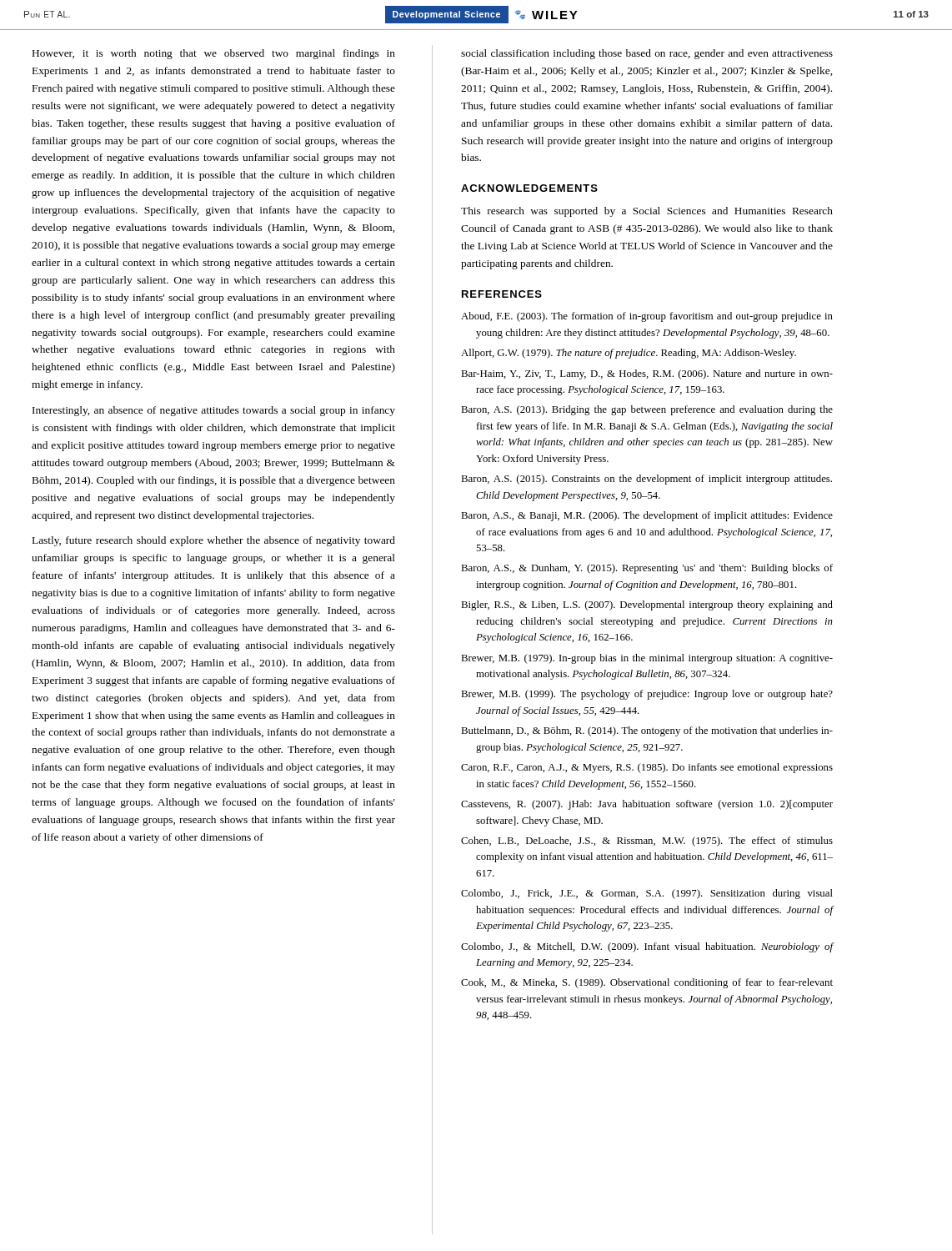The image size is (952, 1251).
Task: Find the text block that reads "However, it is"
Action: (x=213, y=219)
